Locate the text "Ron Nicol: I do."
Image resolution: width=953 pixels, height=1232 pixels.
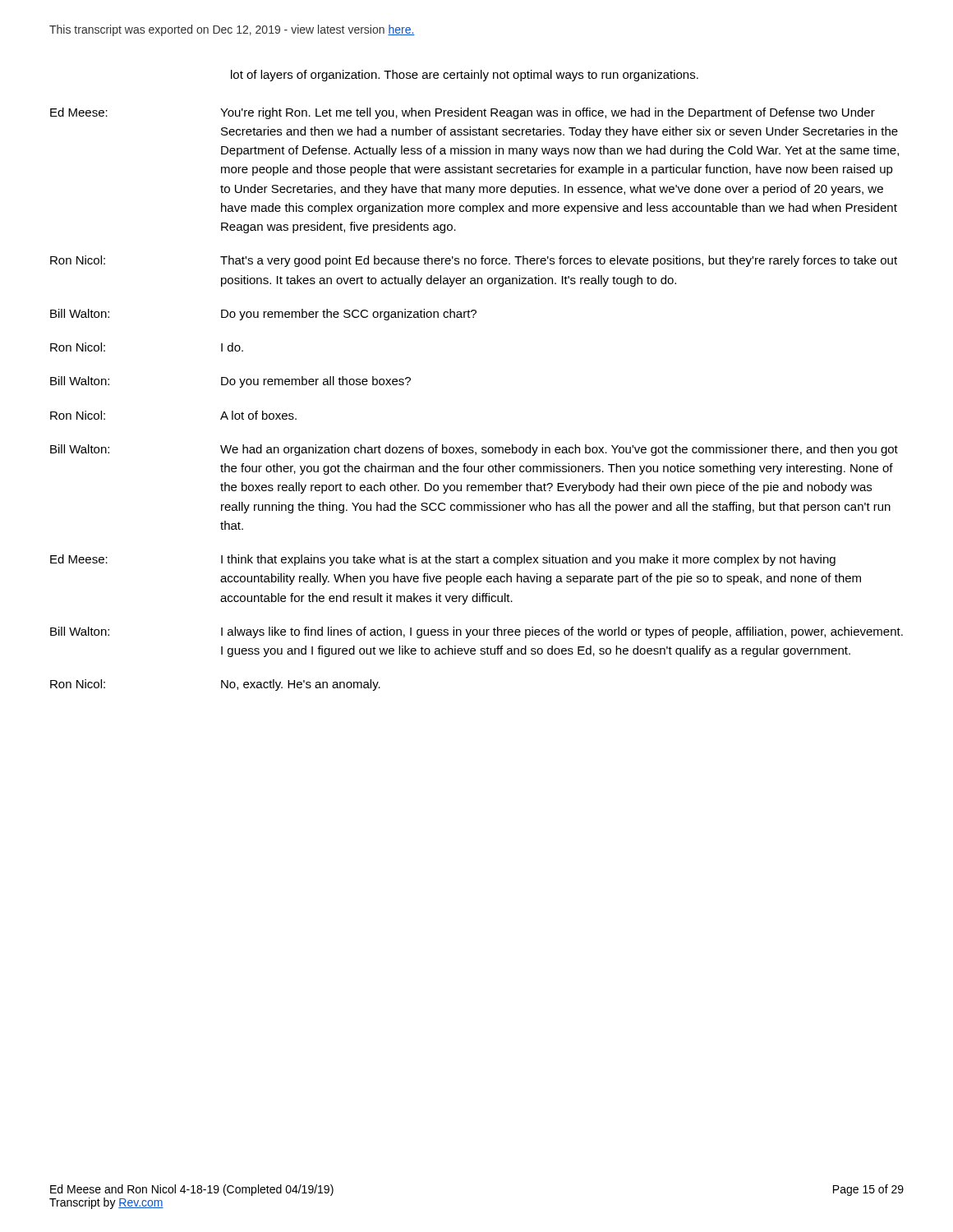(x=80, y=347)
